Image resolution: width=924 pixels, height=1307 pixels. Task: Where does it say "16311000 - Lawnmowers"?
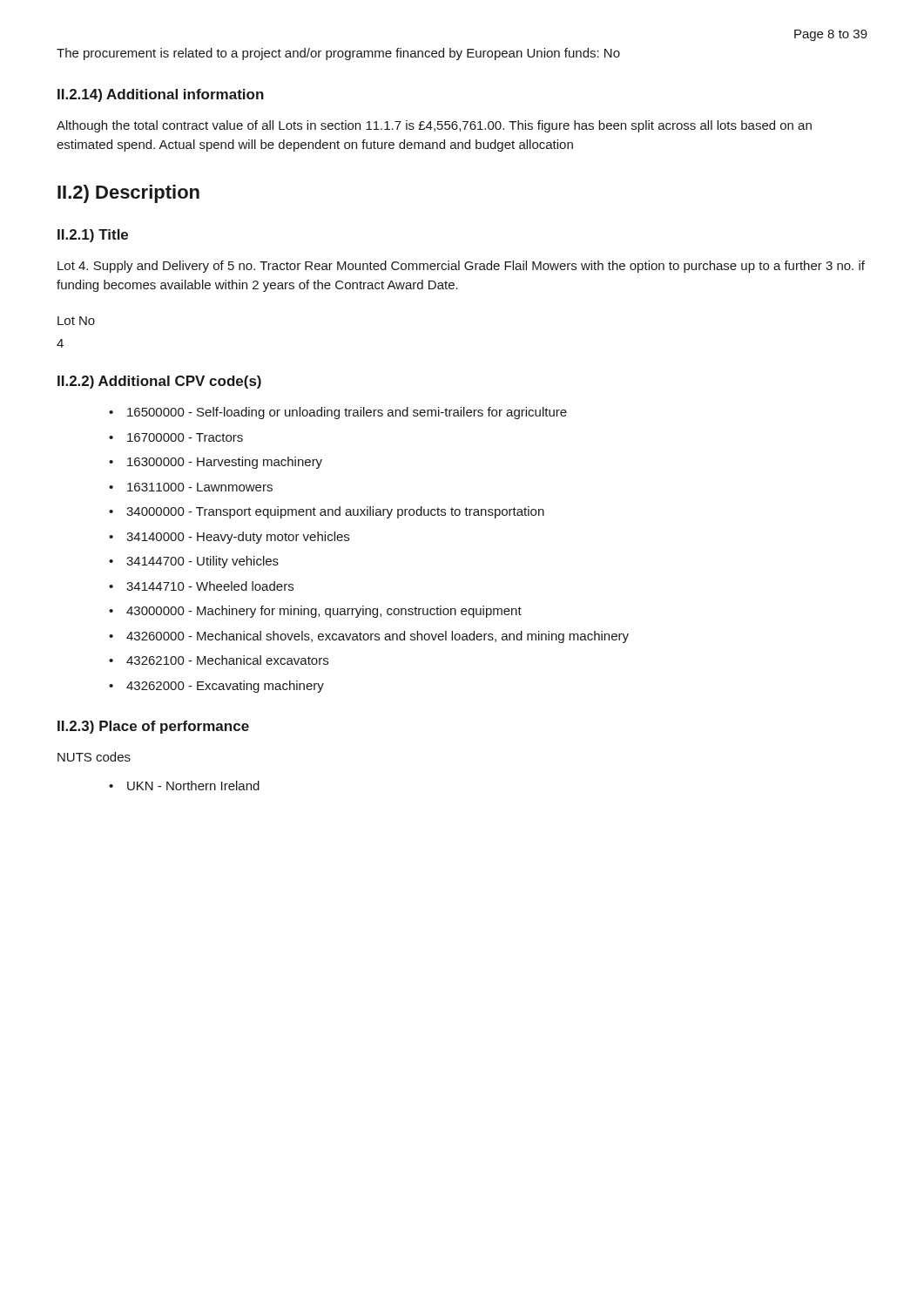coord(200,486)
